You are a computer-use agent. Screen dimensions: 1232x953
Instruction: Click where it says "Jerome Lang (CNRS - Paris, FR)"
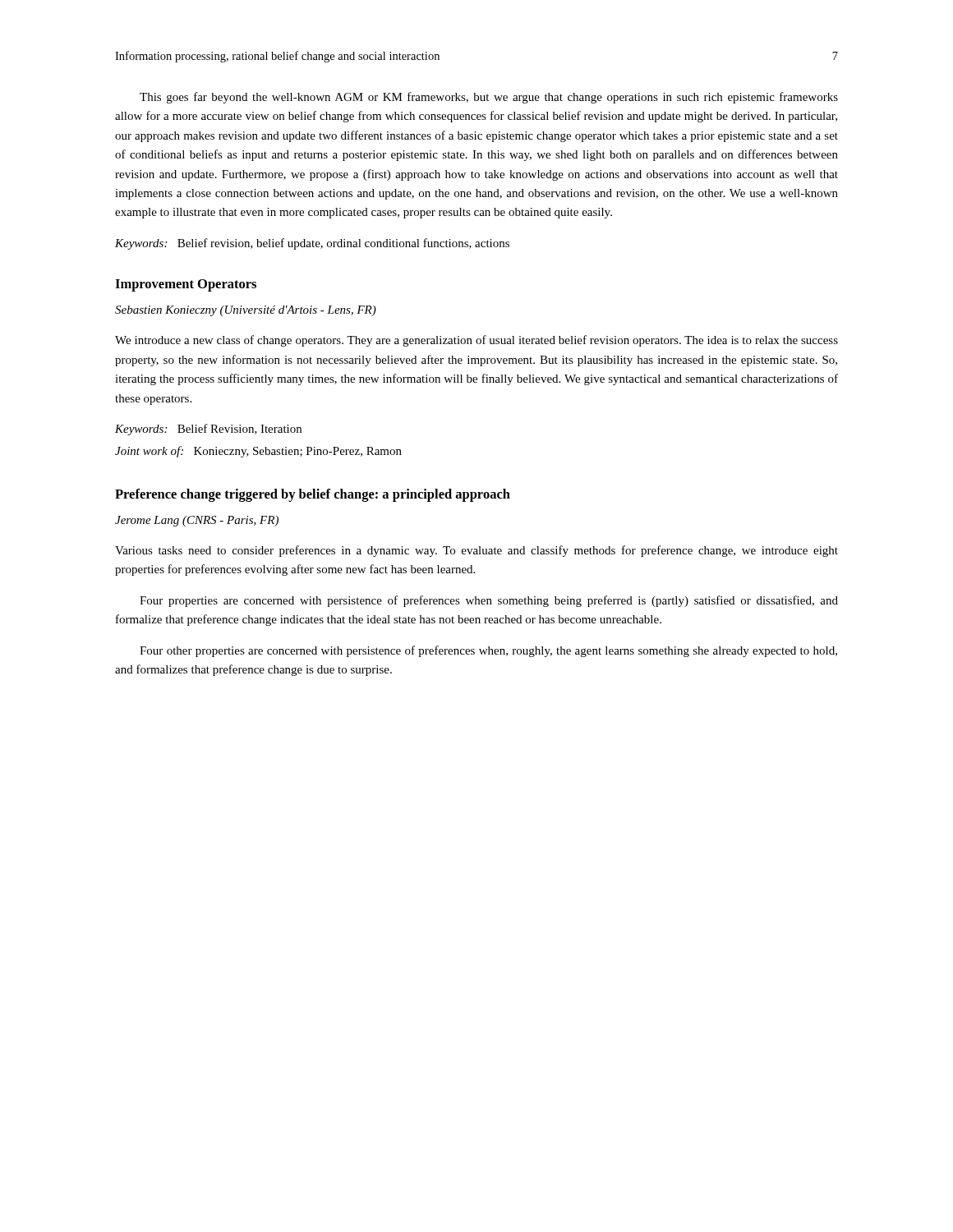click(x=197, y=520)
